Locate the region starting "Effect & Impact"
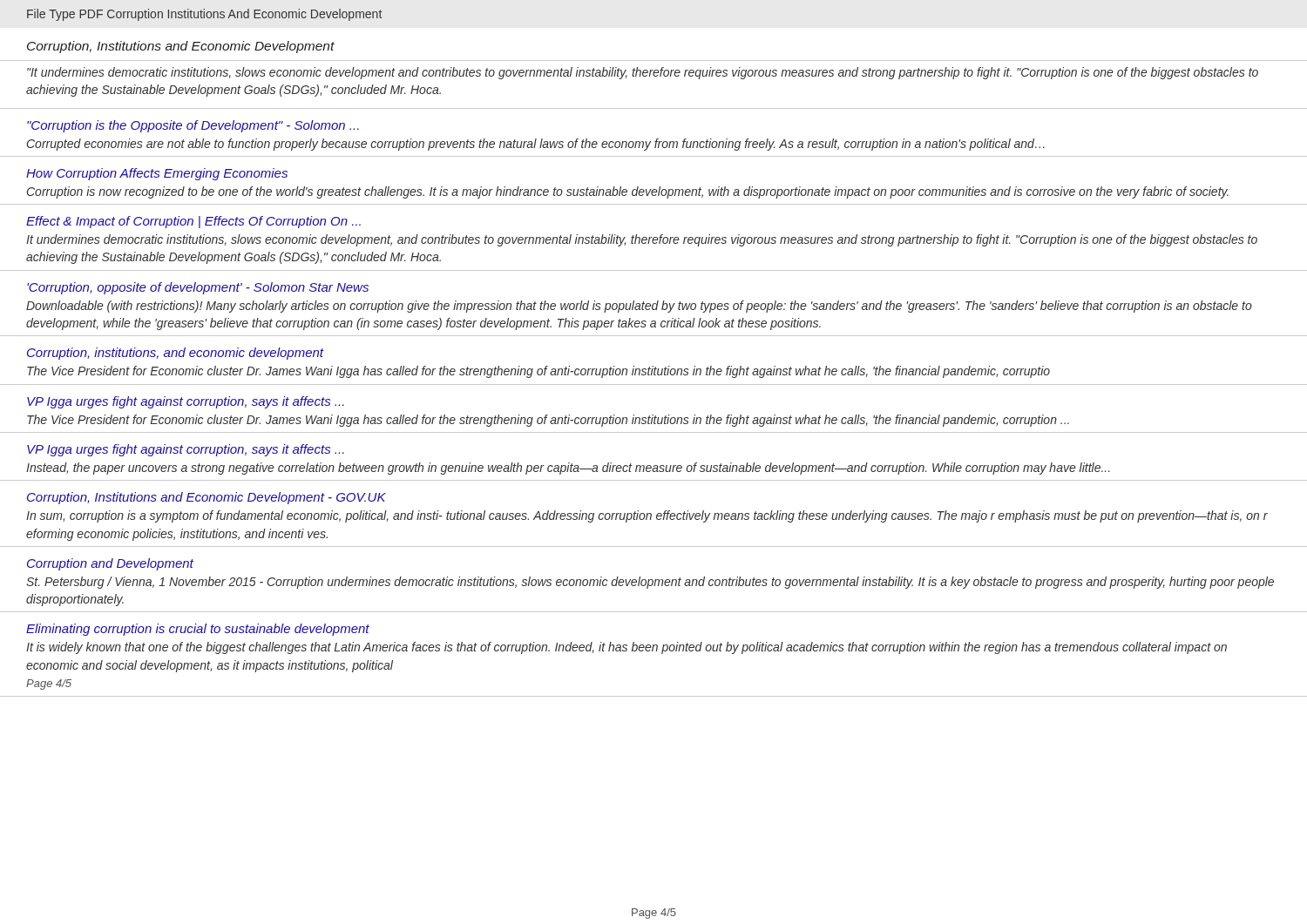This screenshot has width=1307, height=924. point(654,240)
